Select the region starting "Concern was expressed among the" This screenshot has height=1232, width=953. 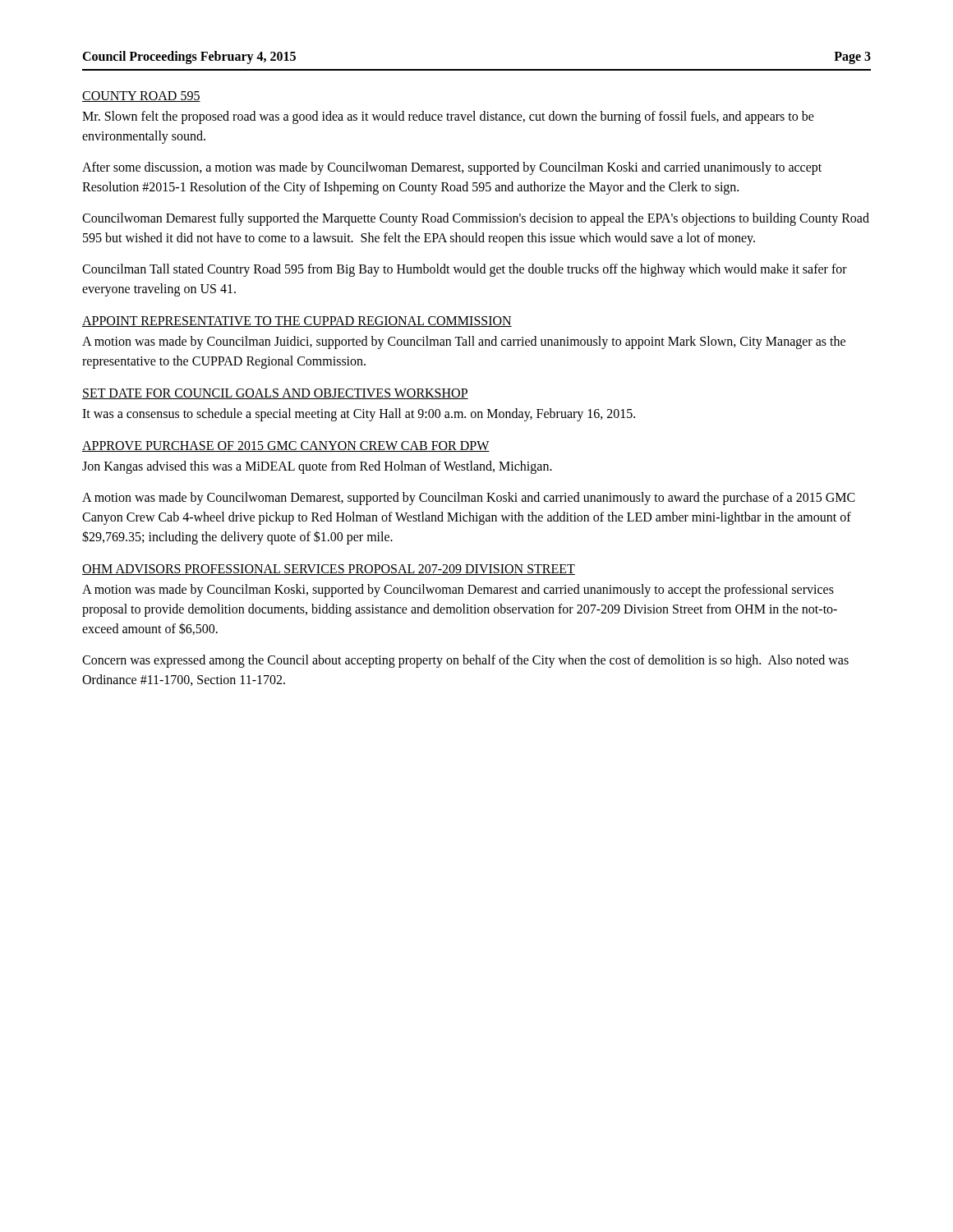465,670
